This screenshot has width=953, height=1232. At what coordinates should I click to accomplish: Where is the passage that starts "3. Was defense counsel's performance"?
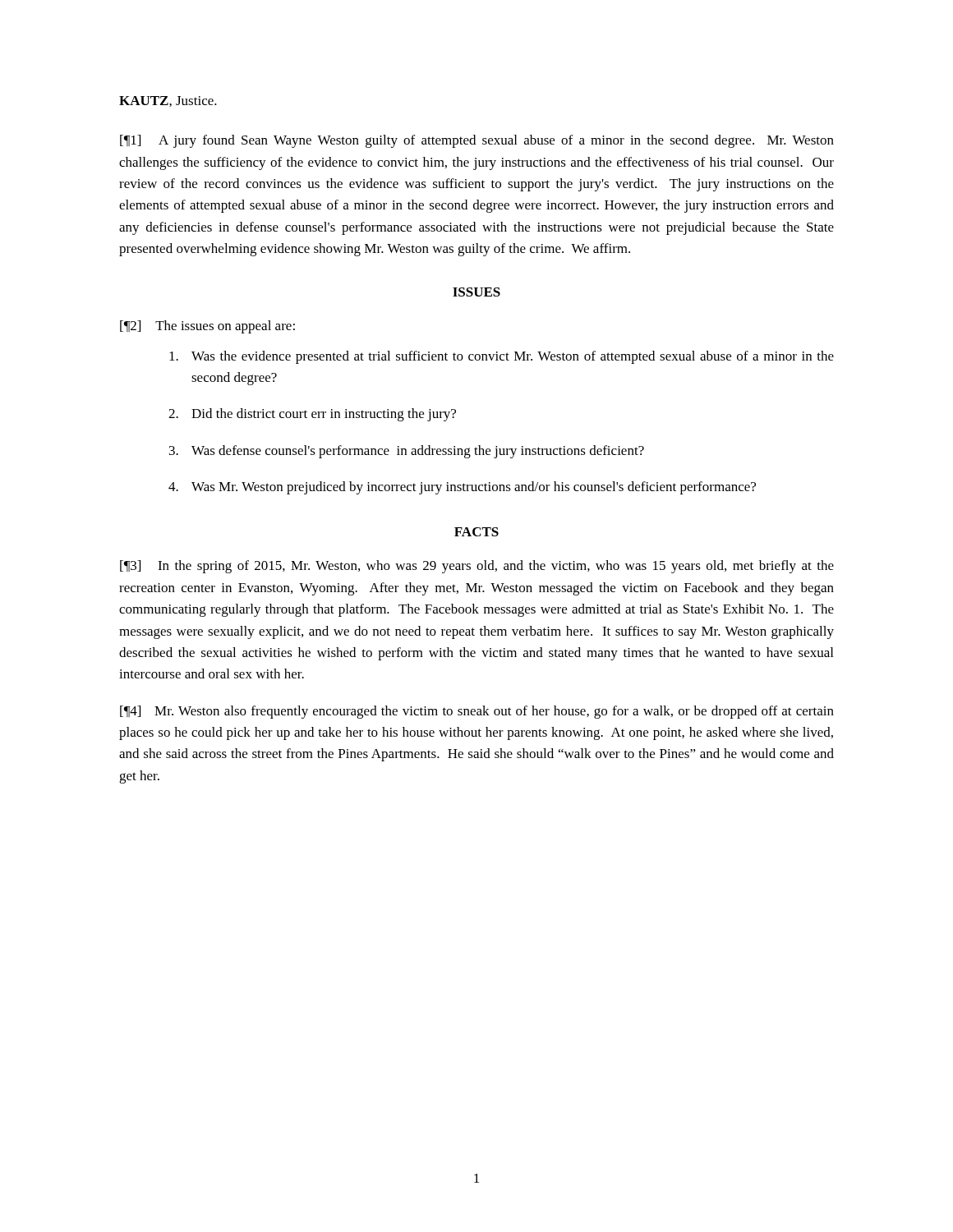click(x=501, y=451)
